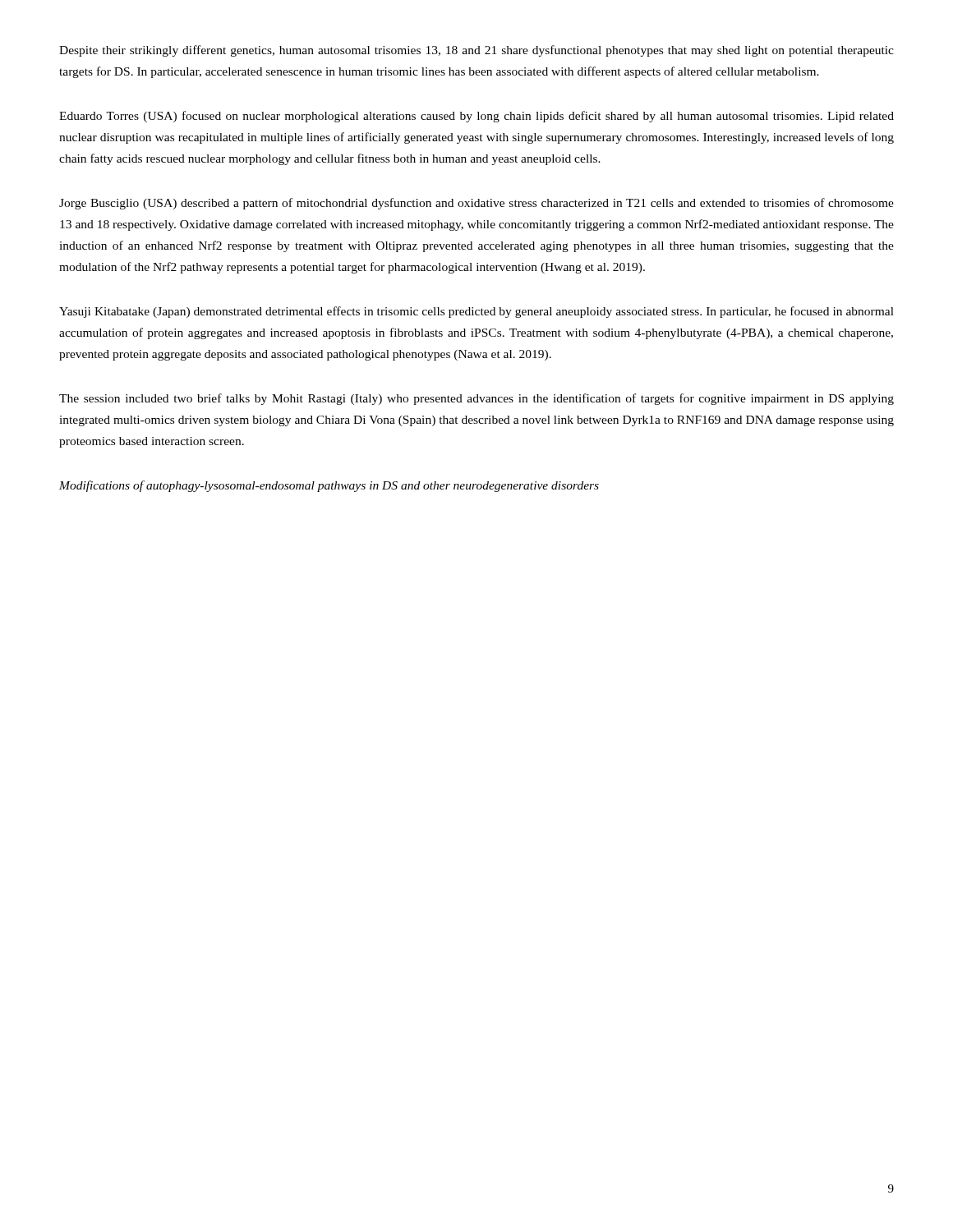Locate the text block with the text "Yasuji Kitabatake (Japan) demonstrated detrimental"

point(476,333)
